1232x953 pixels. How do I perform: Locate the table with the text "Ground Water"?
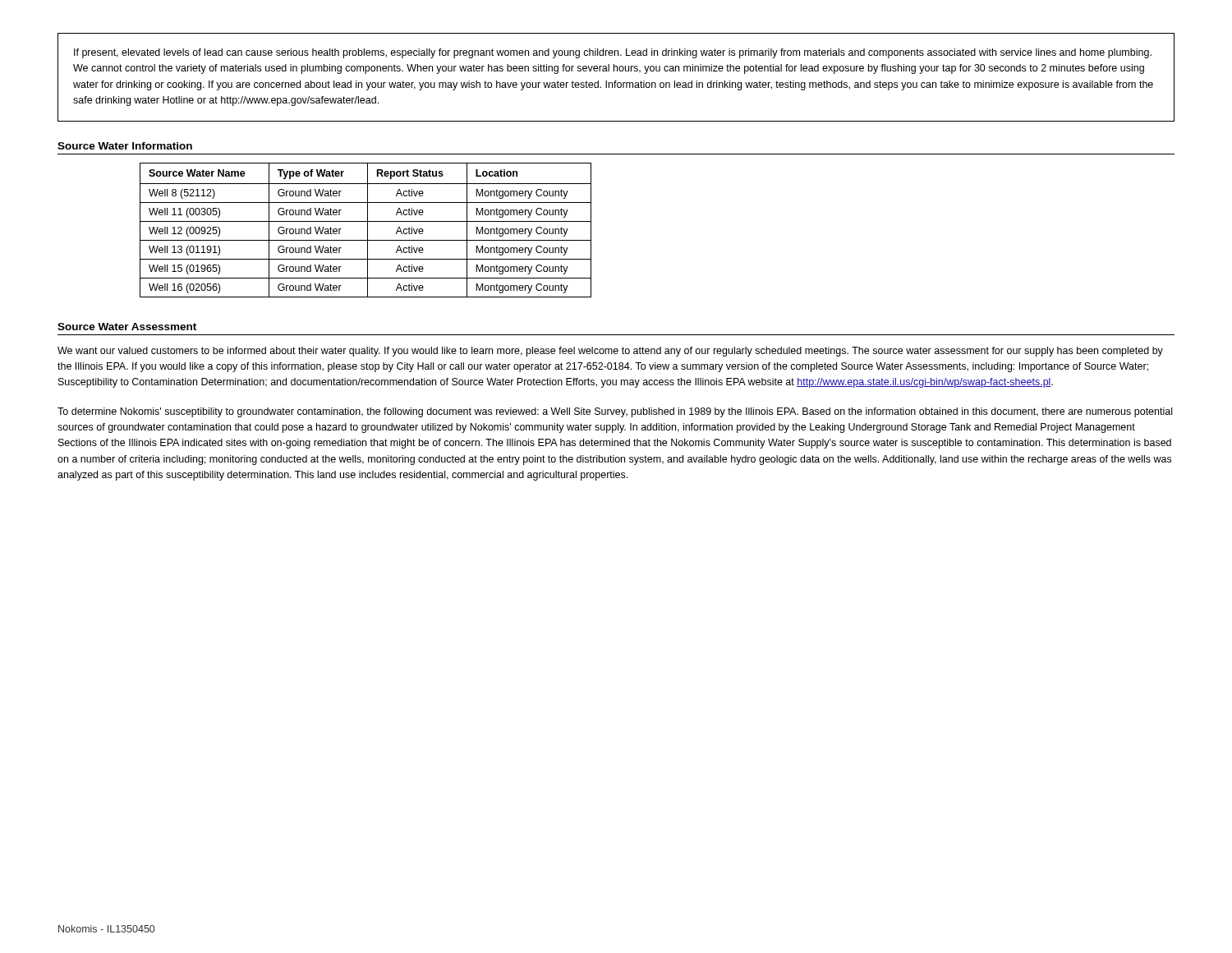[657, 230]
